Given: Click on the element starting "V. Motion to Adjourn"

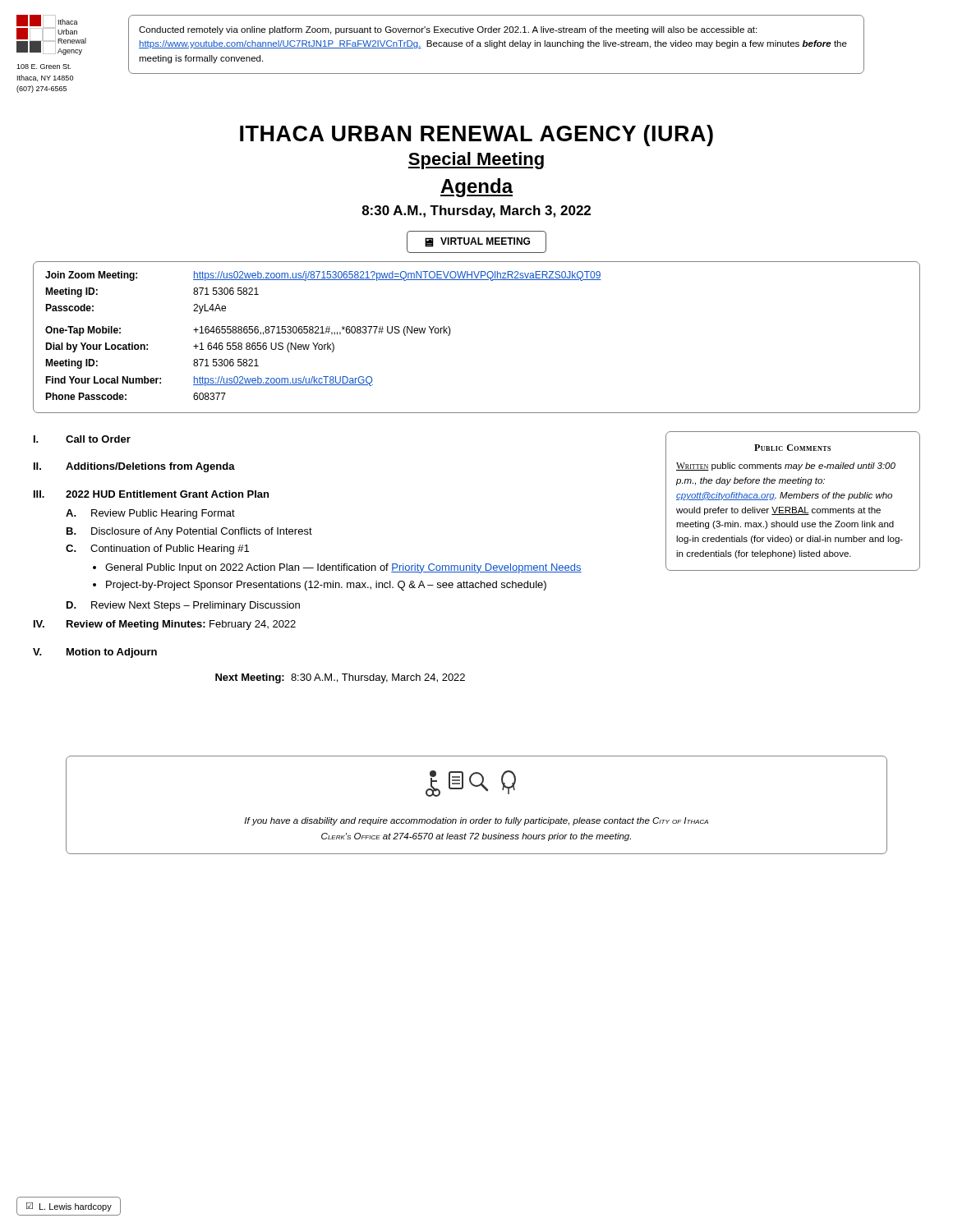Looking at the screenshot, I should [95, 653].
